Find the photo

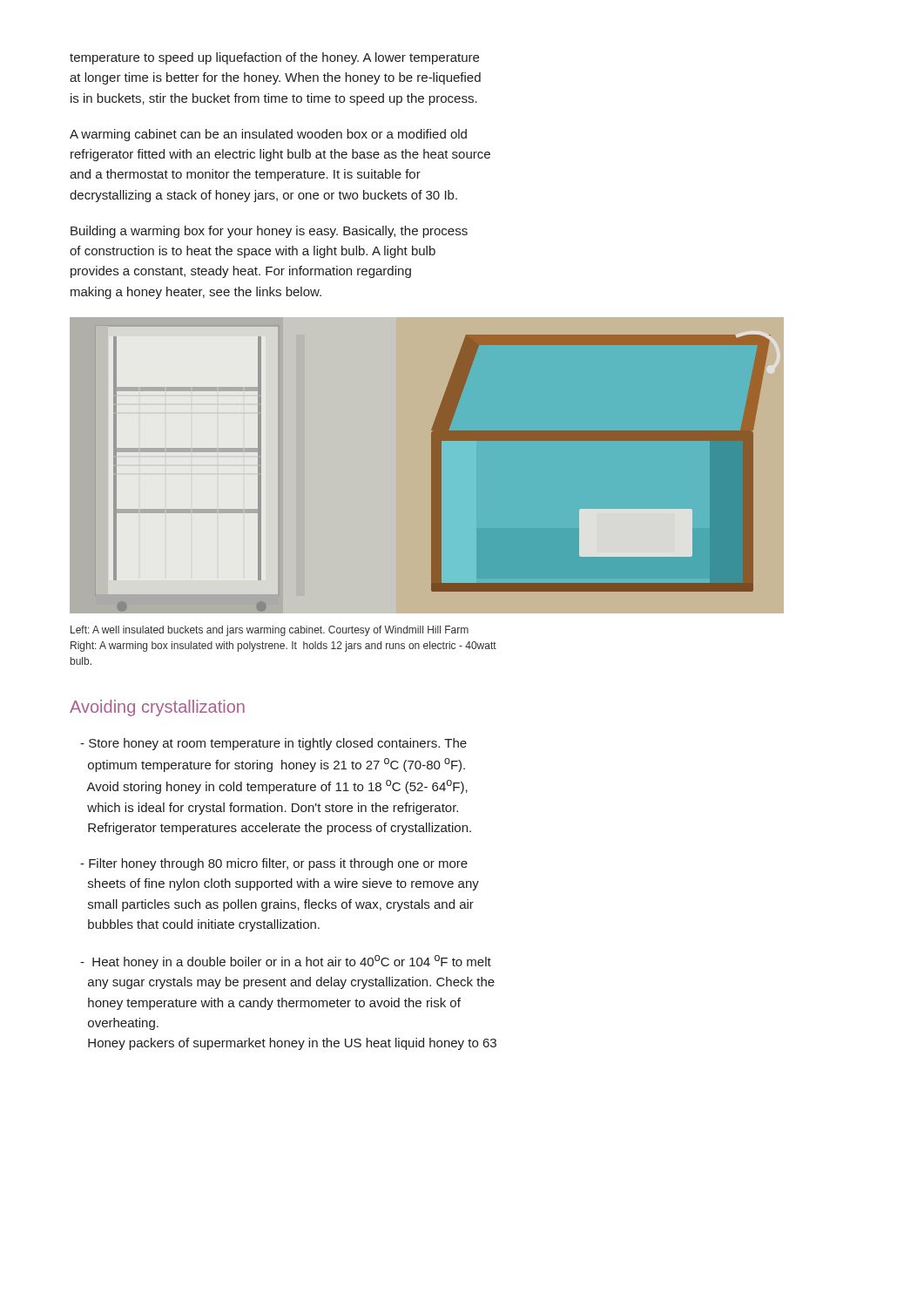[x=462, y=465]
